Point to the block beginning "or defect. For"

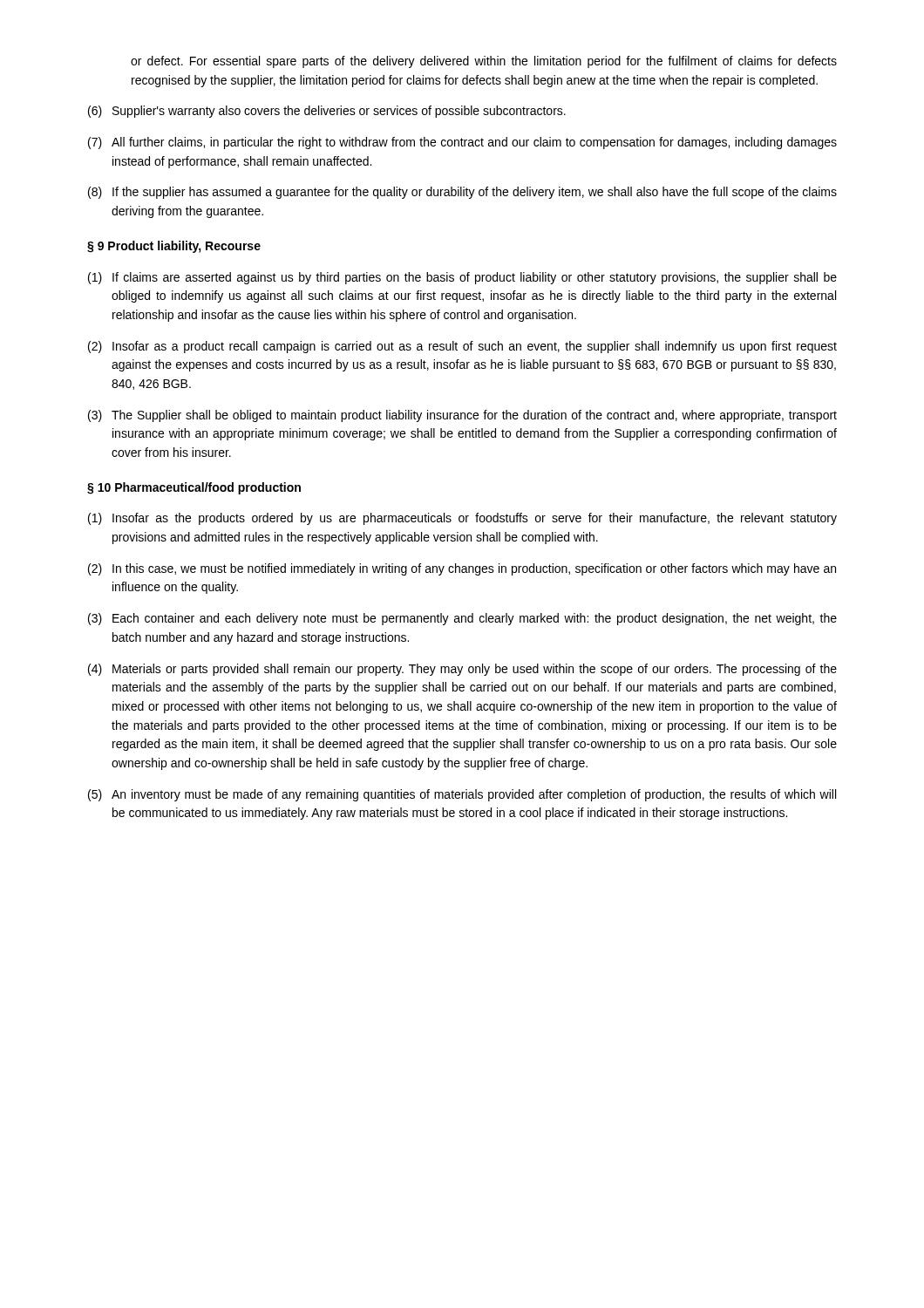pos(484,71)
